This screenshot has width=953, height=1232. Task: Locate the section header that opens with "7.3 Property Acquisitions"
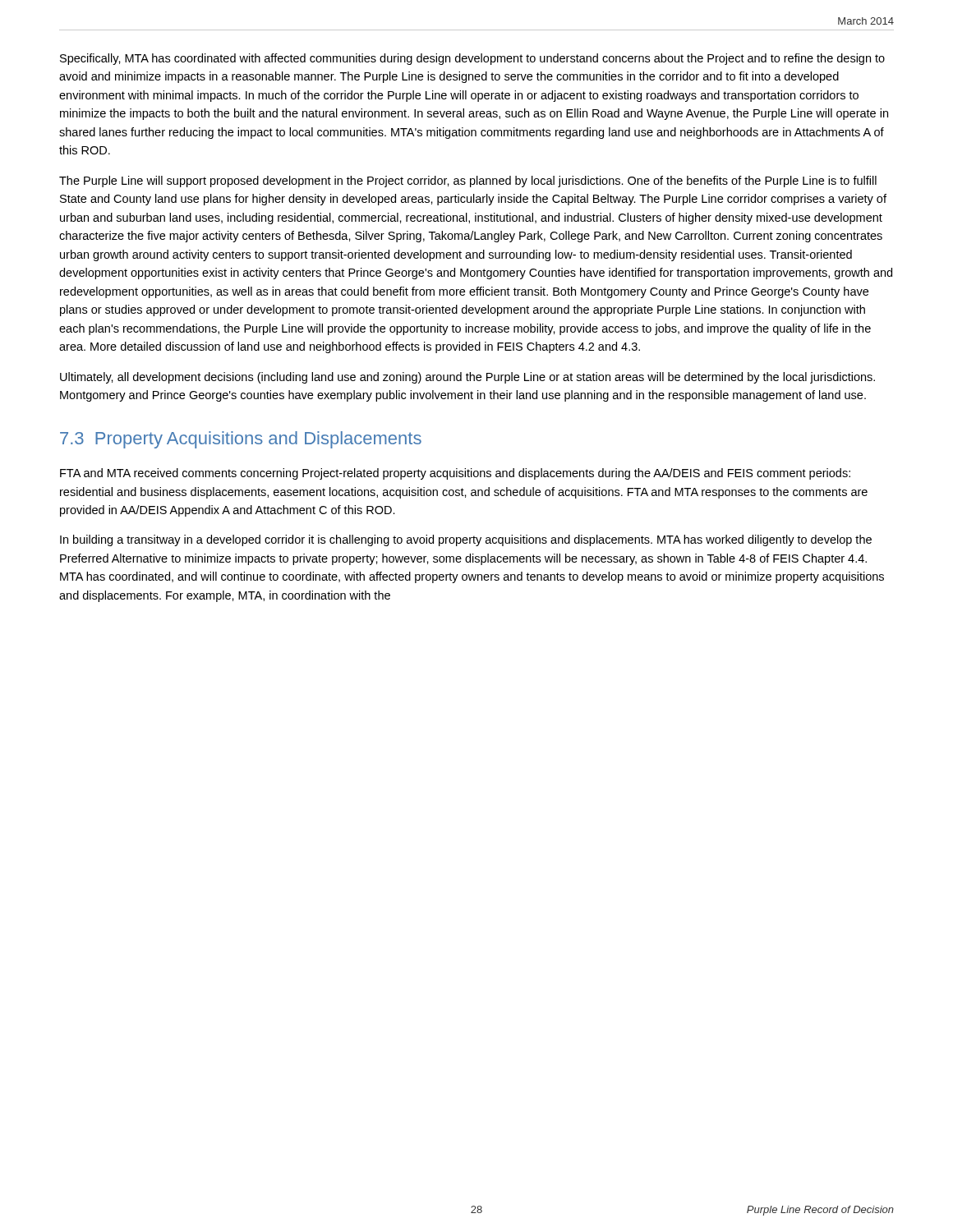(x=241, y=440)
